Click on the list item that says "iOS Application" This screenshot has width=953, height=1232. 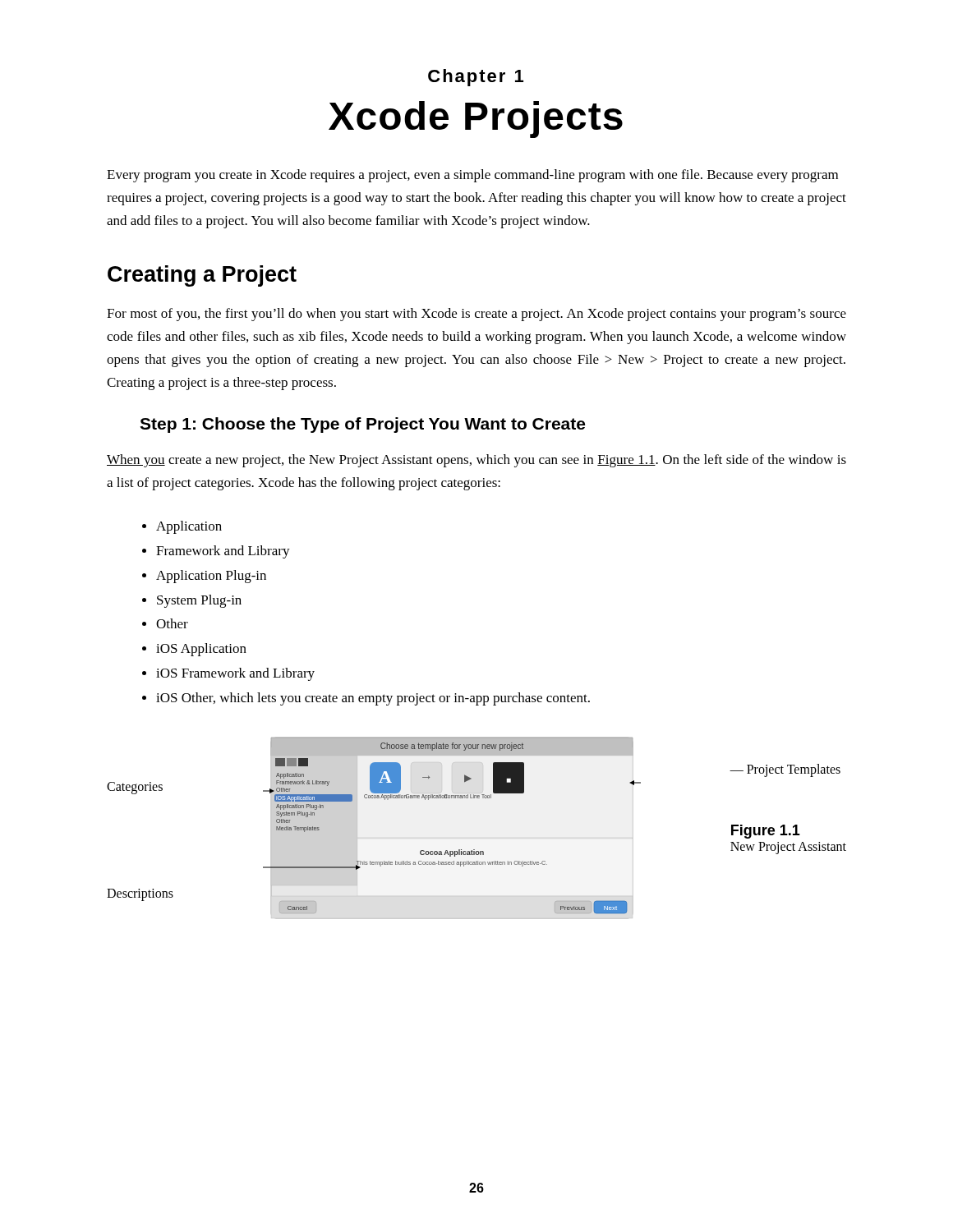coord(201,649)
